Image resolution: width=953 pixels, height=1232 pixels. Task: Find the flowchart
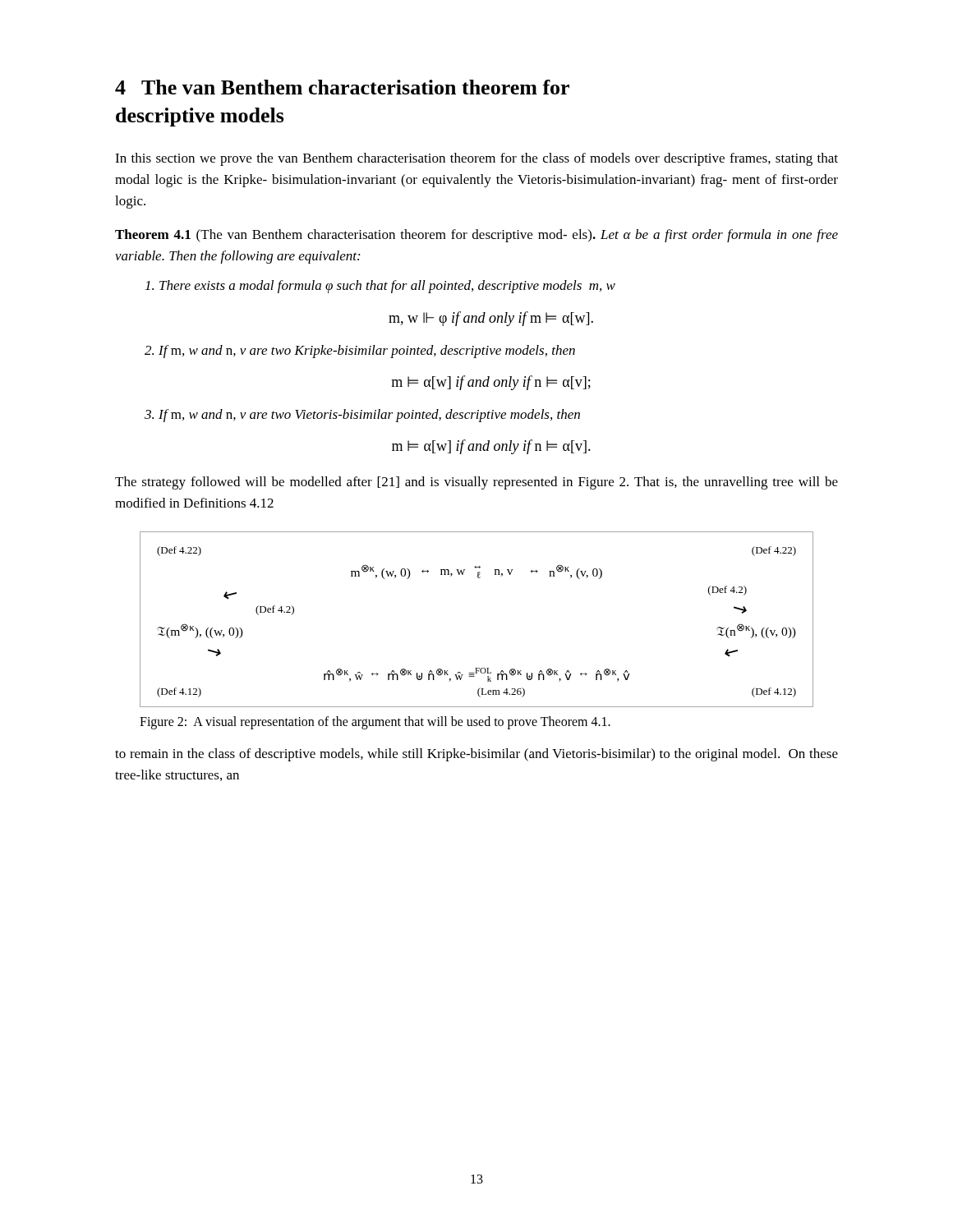[x=476, y=619]
